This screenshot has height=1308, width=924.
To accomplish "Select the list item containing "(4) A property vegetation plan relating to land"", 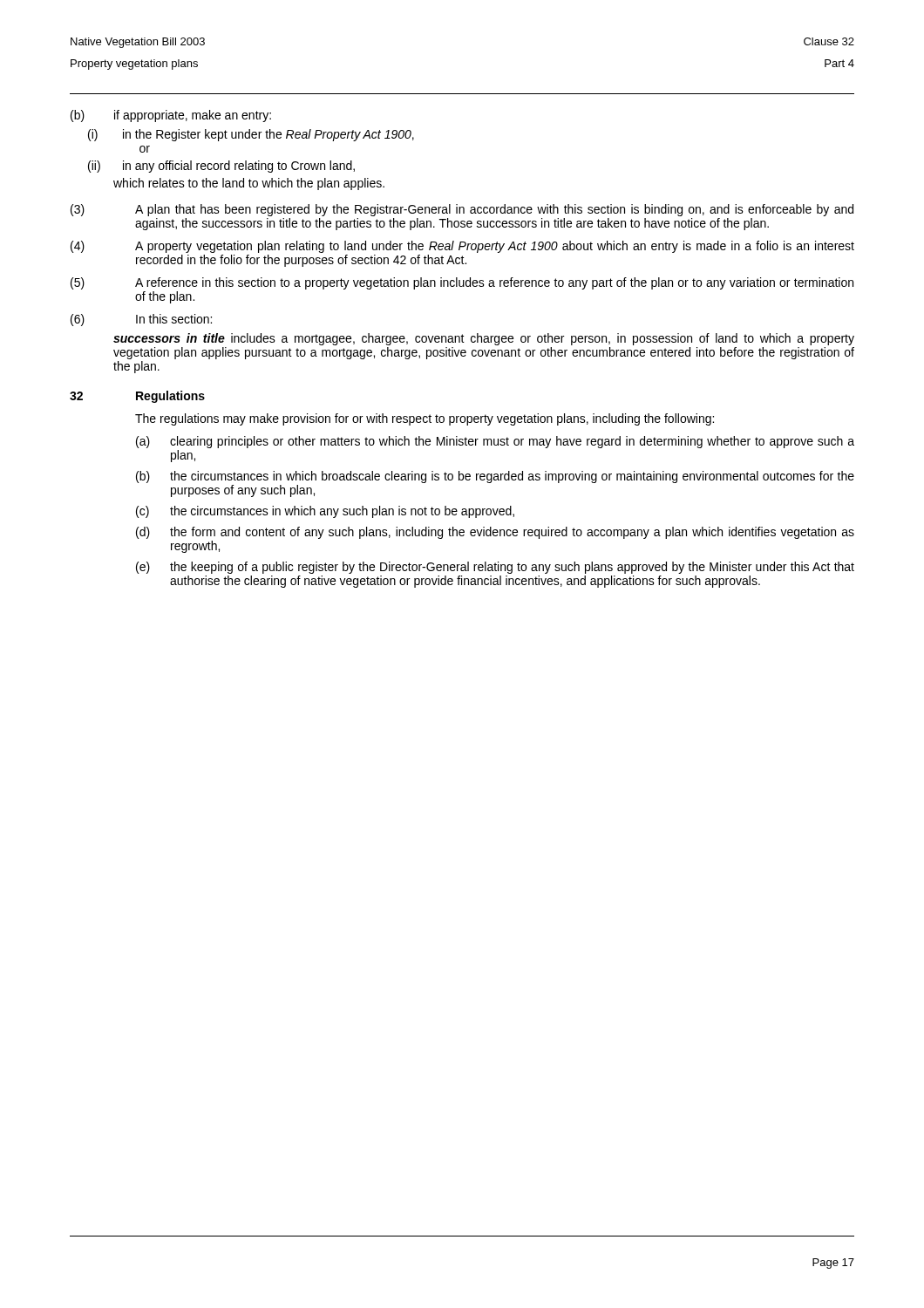I will click(462, 253).
